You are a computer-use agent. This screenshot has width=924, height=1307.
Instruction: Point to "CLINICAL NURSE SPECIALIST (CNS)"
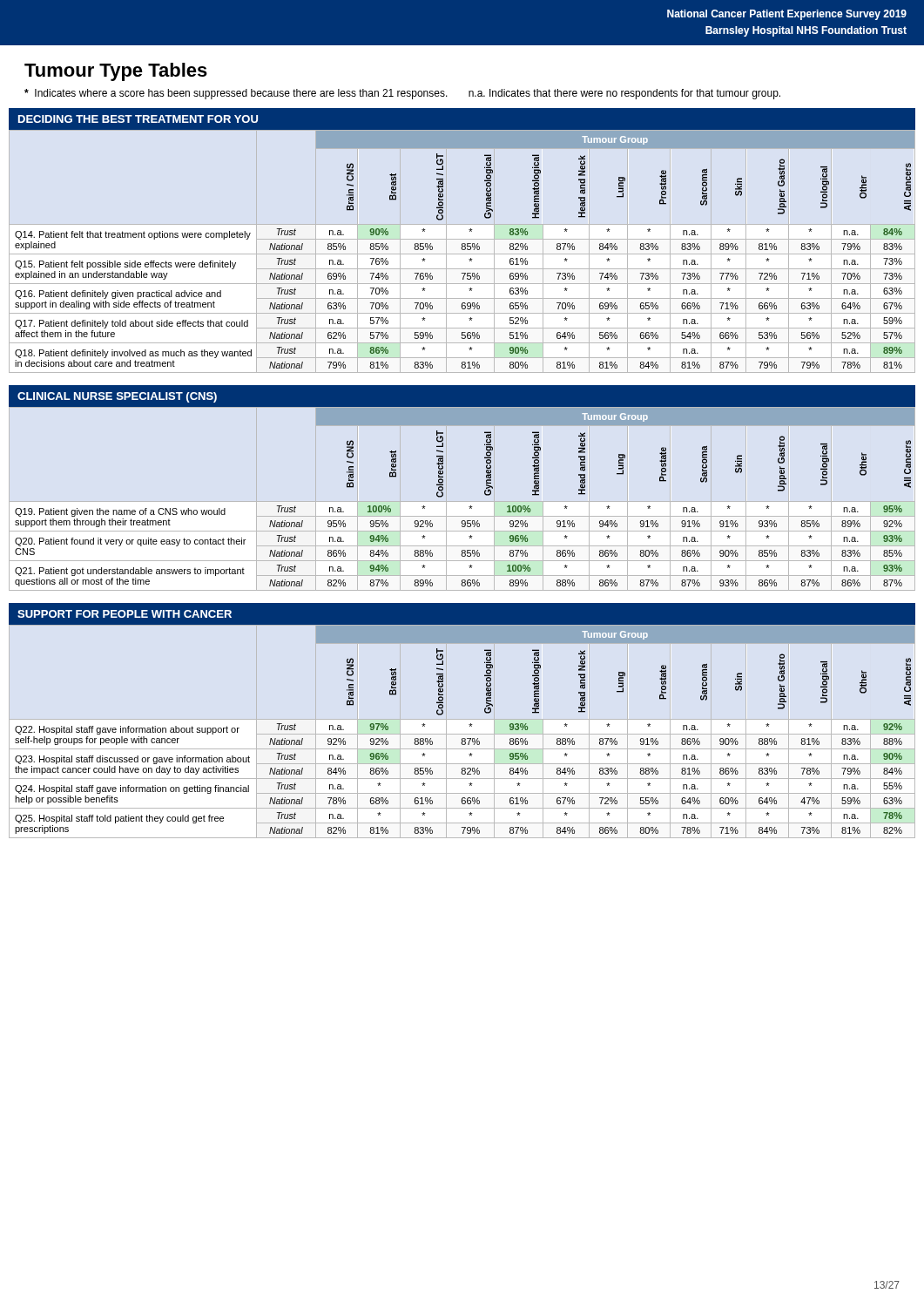117,396
